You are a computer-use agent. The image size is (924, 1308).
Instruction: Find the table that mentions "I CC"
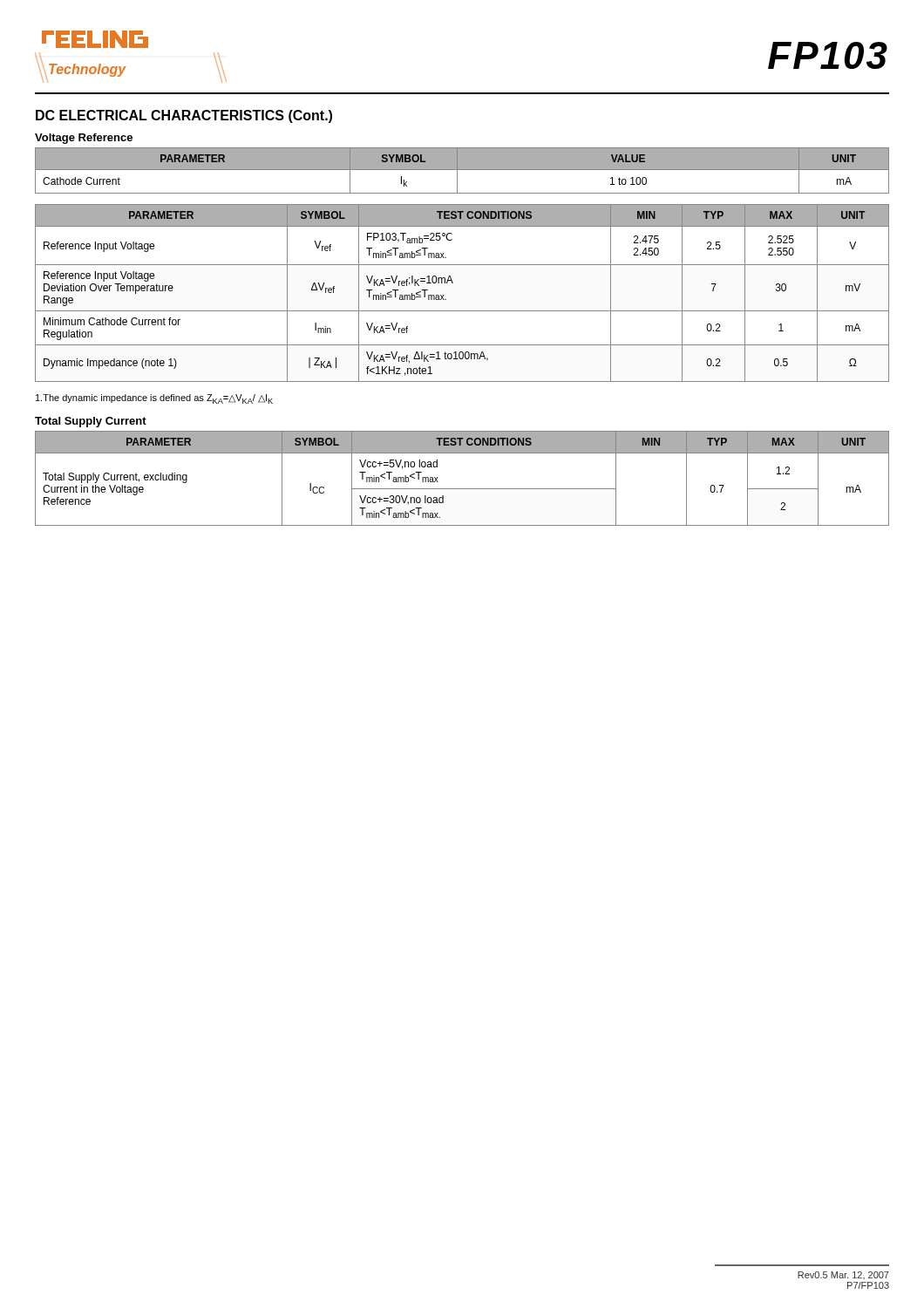[x=462, y=478]
